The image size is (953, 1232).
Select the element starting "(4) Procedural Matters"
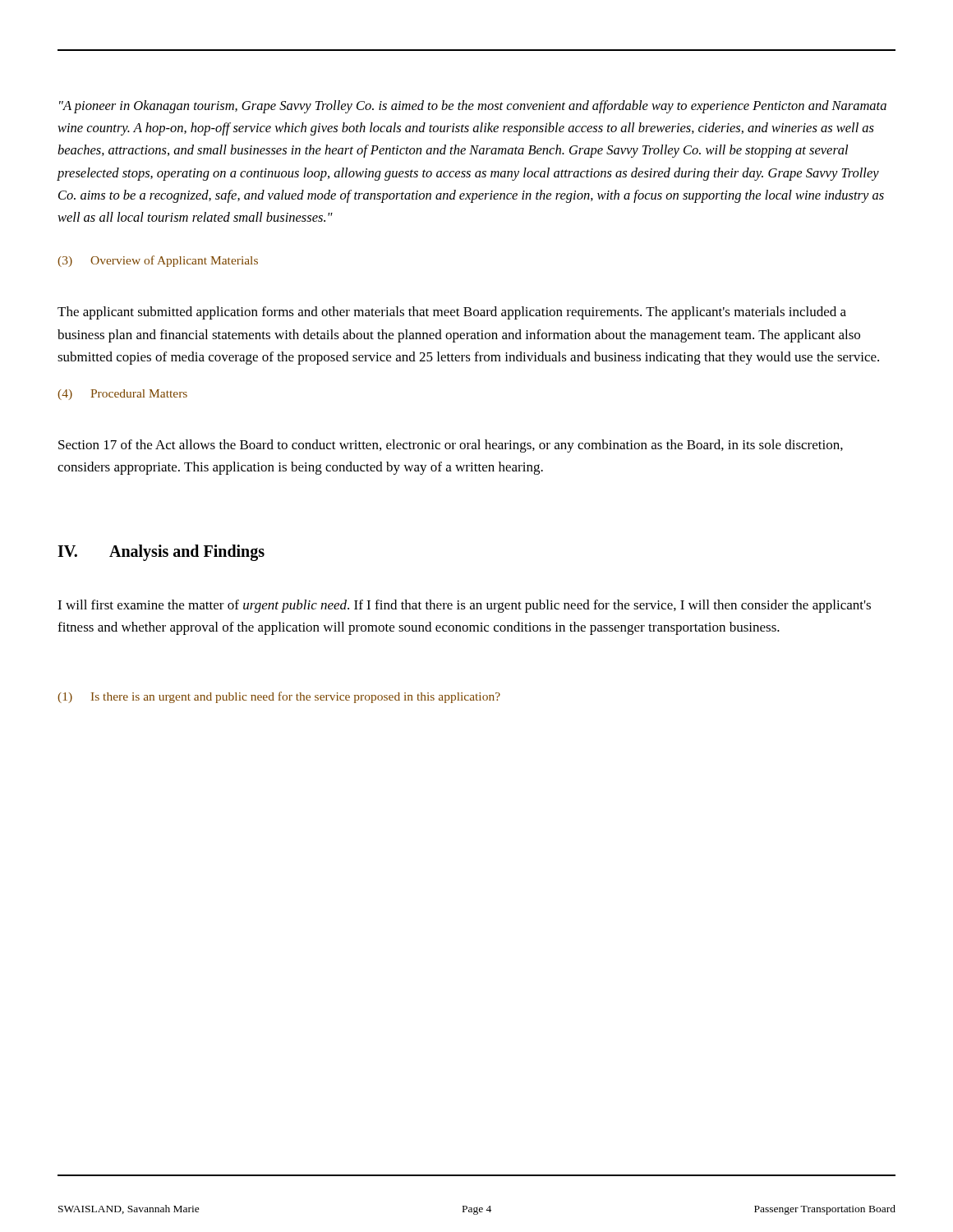[x=122, y=395]
